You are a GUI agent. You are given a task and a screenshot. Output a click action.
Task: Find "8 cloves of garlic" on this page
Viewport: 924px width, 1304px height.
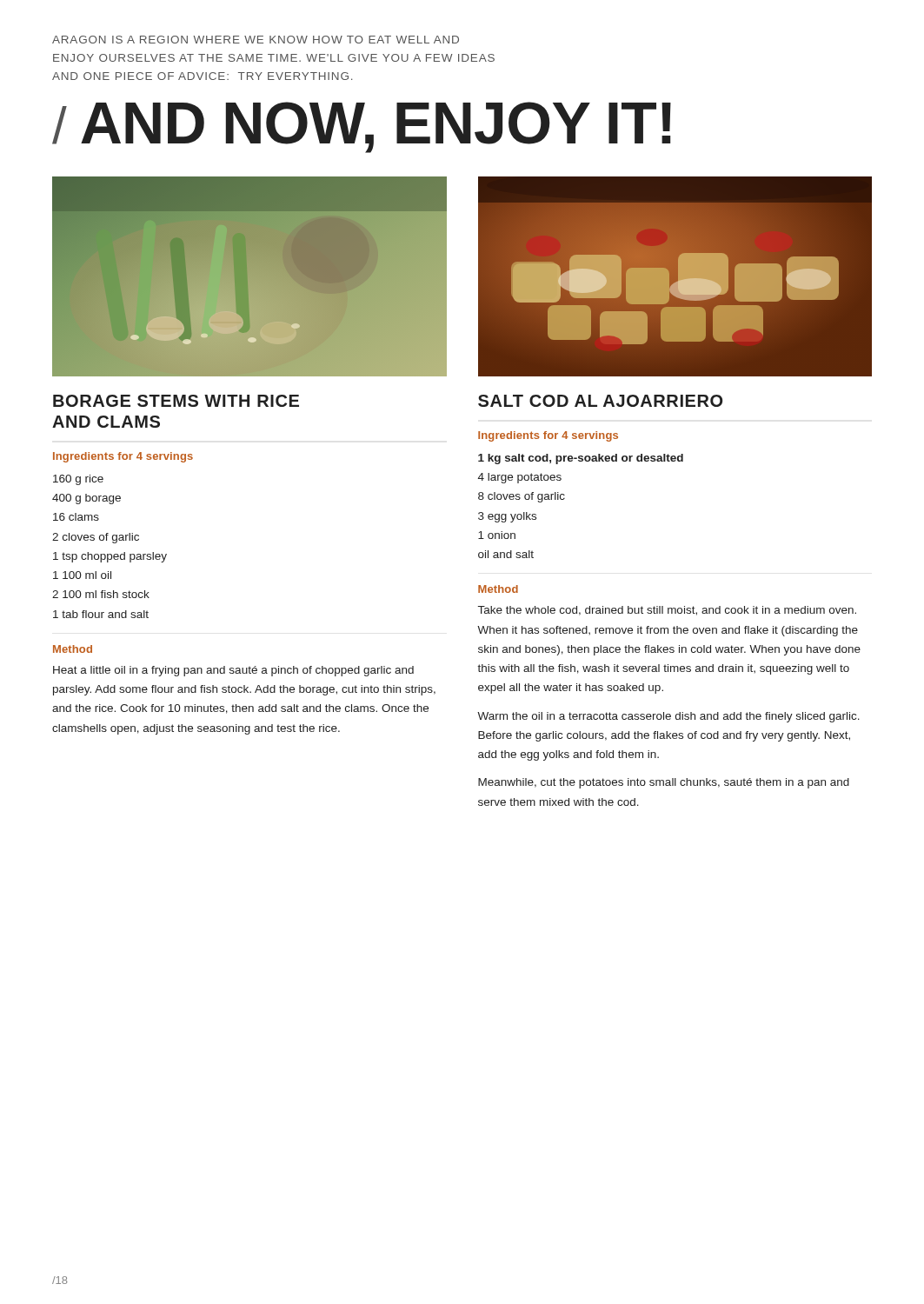[x=521, y=496]
